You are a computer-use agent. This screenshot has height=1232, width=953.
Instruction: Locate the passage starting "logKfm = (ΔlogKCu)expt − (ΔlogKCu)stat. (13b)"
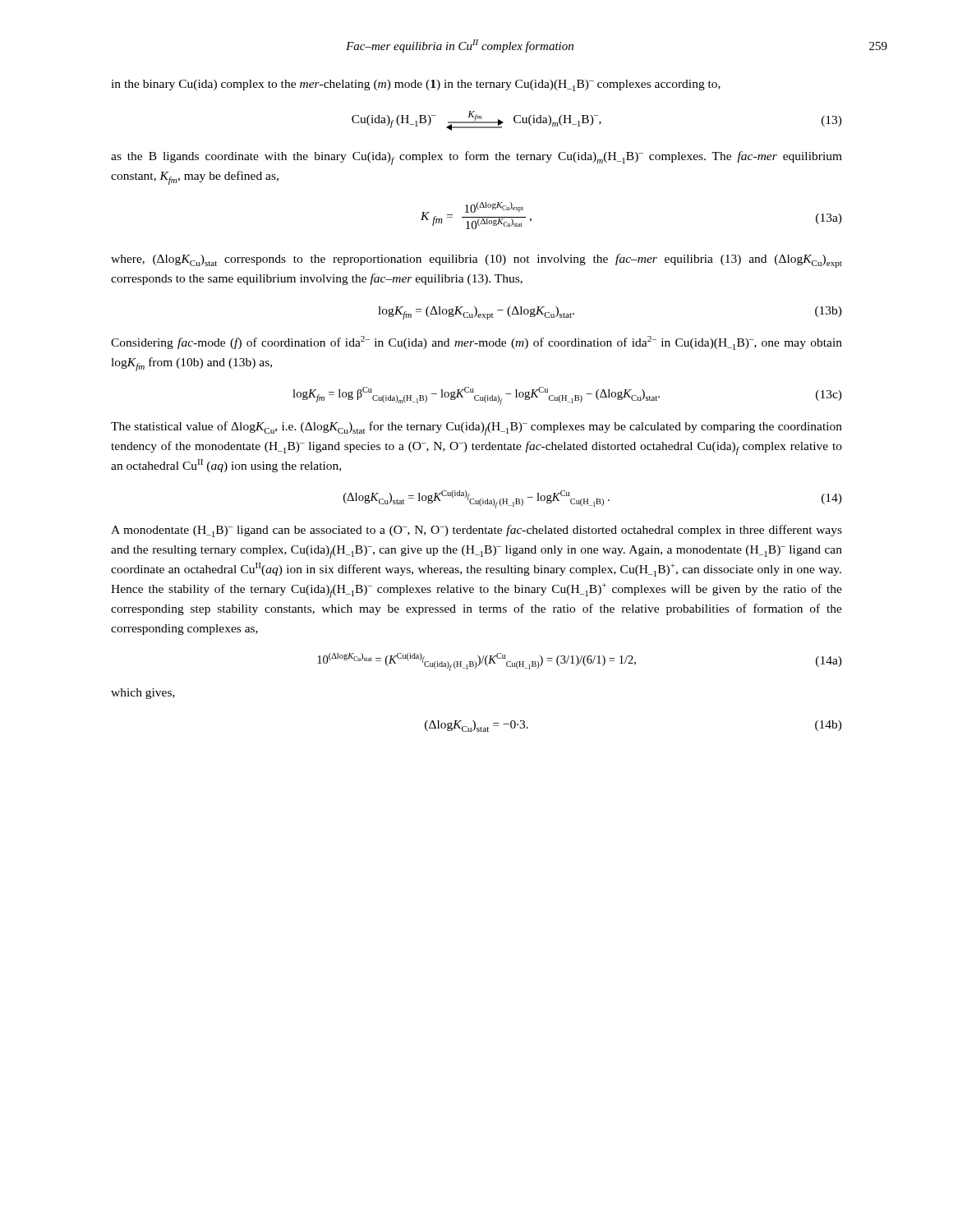[x=476, y=311]
